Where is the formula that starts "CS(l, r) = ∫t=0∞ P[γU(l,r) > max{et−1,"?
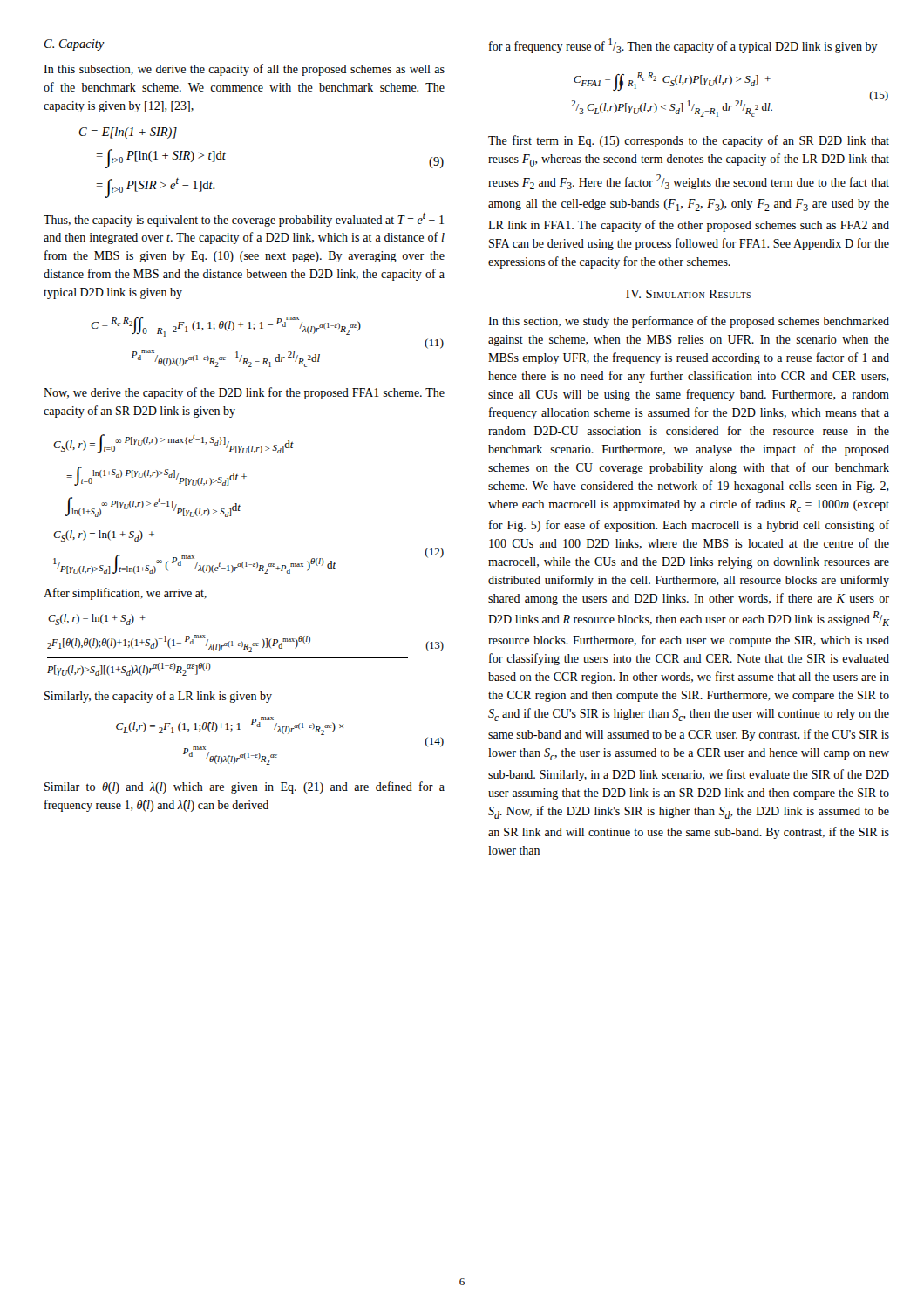924x1308 pixels. pyautogui.click(x=248, y=474)
